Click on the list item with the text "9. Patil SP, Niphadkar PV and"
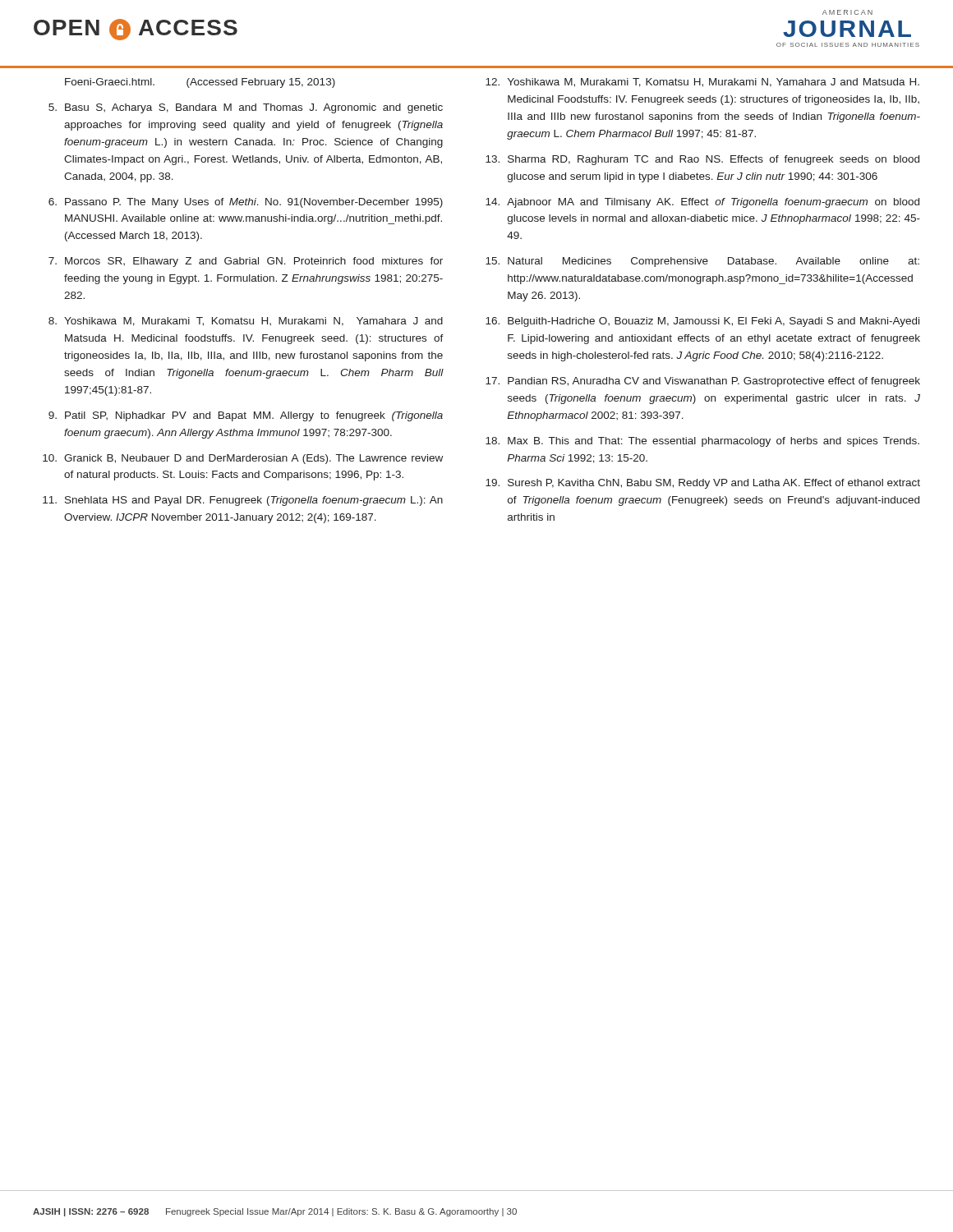 point(238,424)
